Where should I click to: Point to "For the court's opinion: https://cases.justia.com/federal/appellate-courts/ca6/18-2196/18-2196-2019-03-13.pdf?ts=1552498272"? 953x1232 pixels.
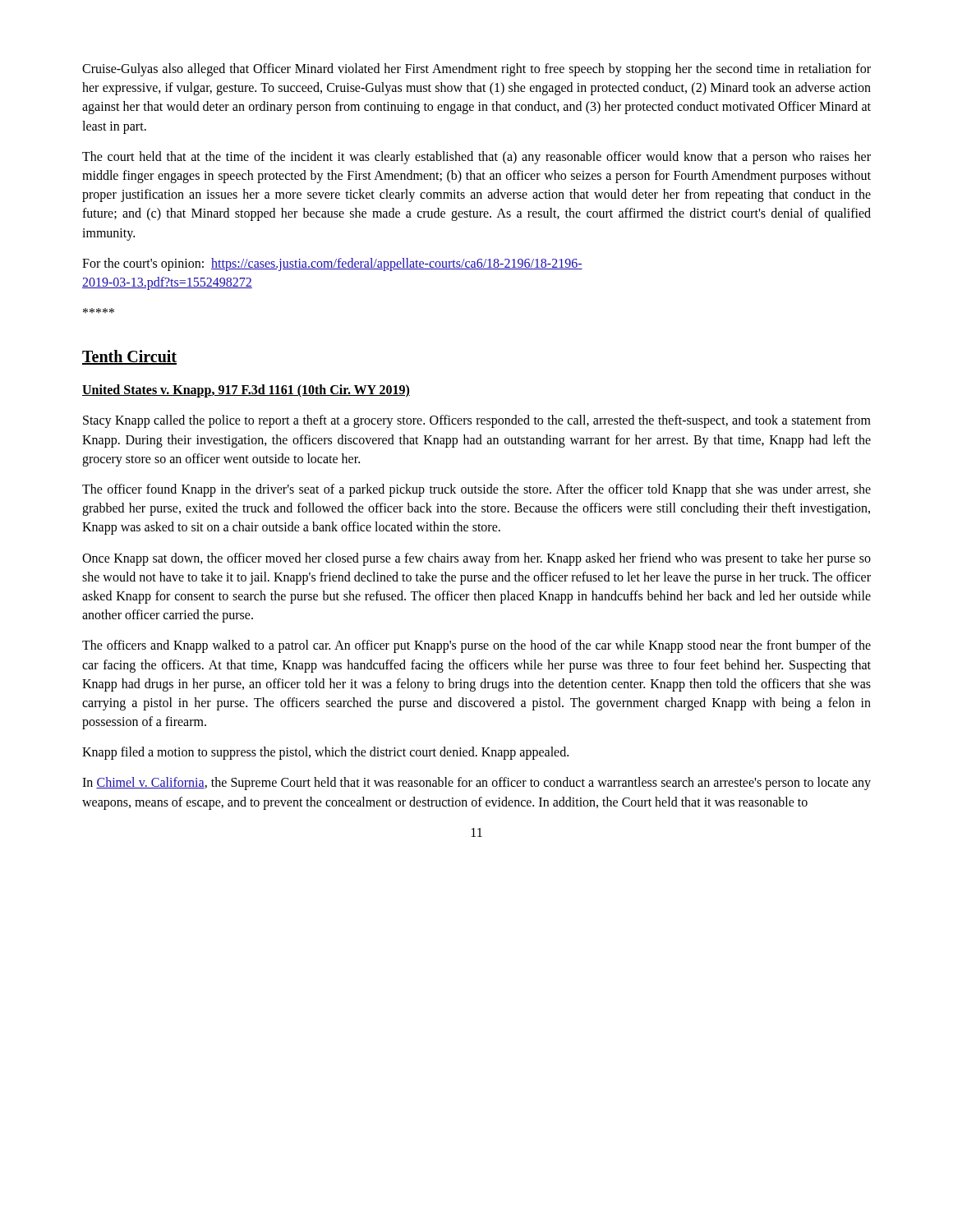(332, 273)
